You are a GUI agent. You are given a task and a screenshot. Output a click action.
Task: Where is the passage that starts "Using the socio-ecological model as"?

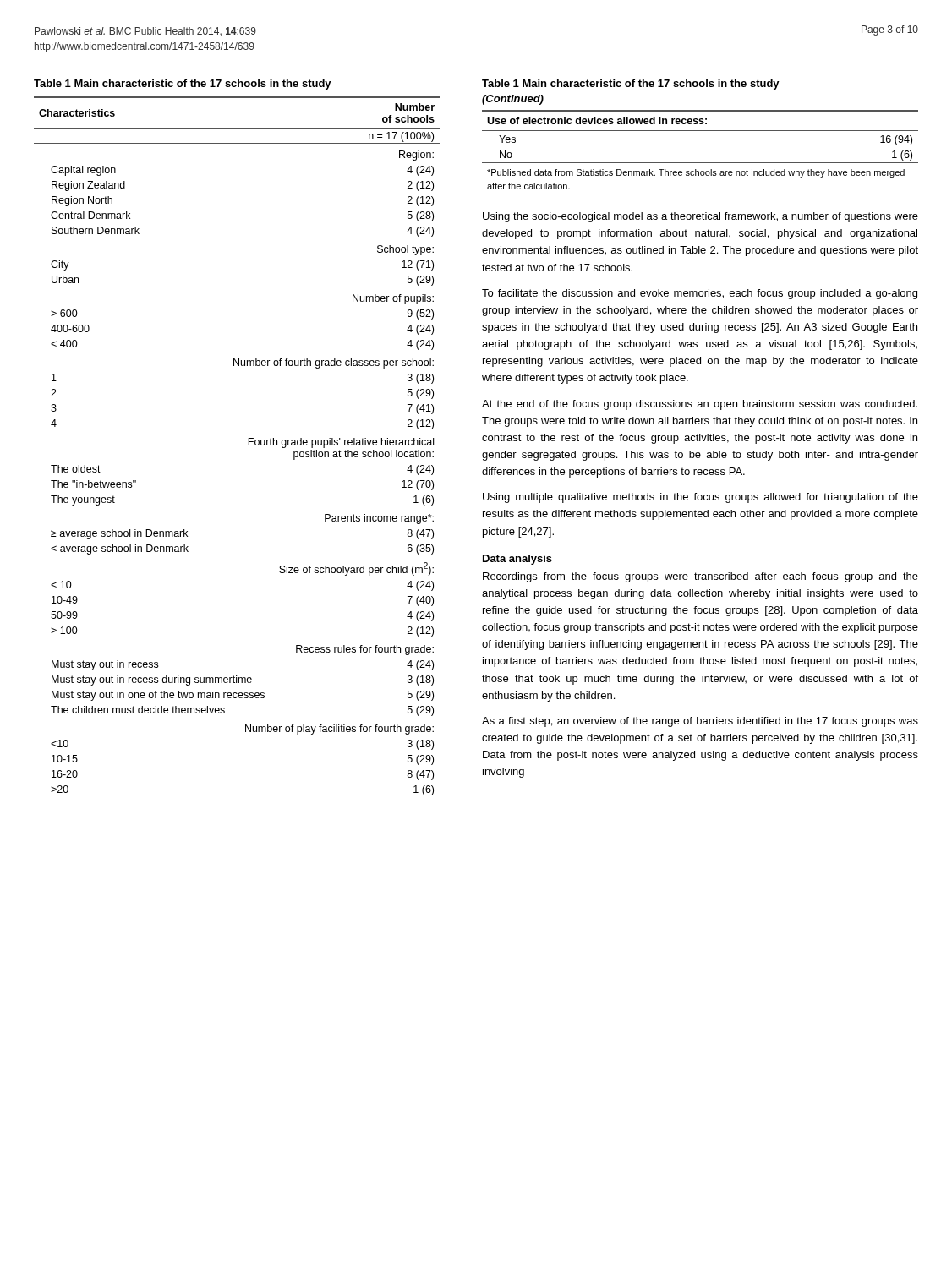pos(700,242)
